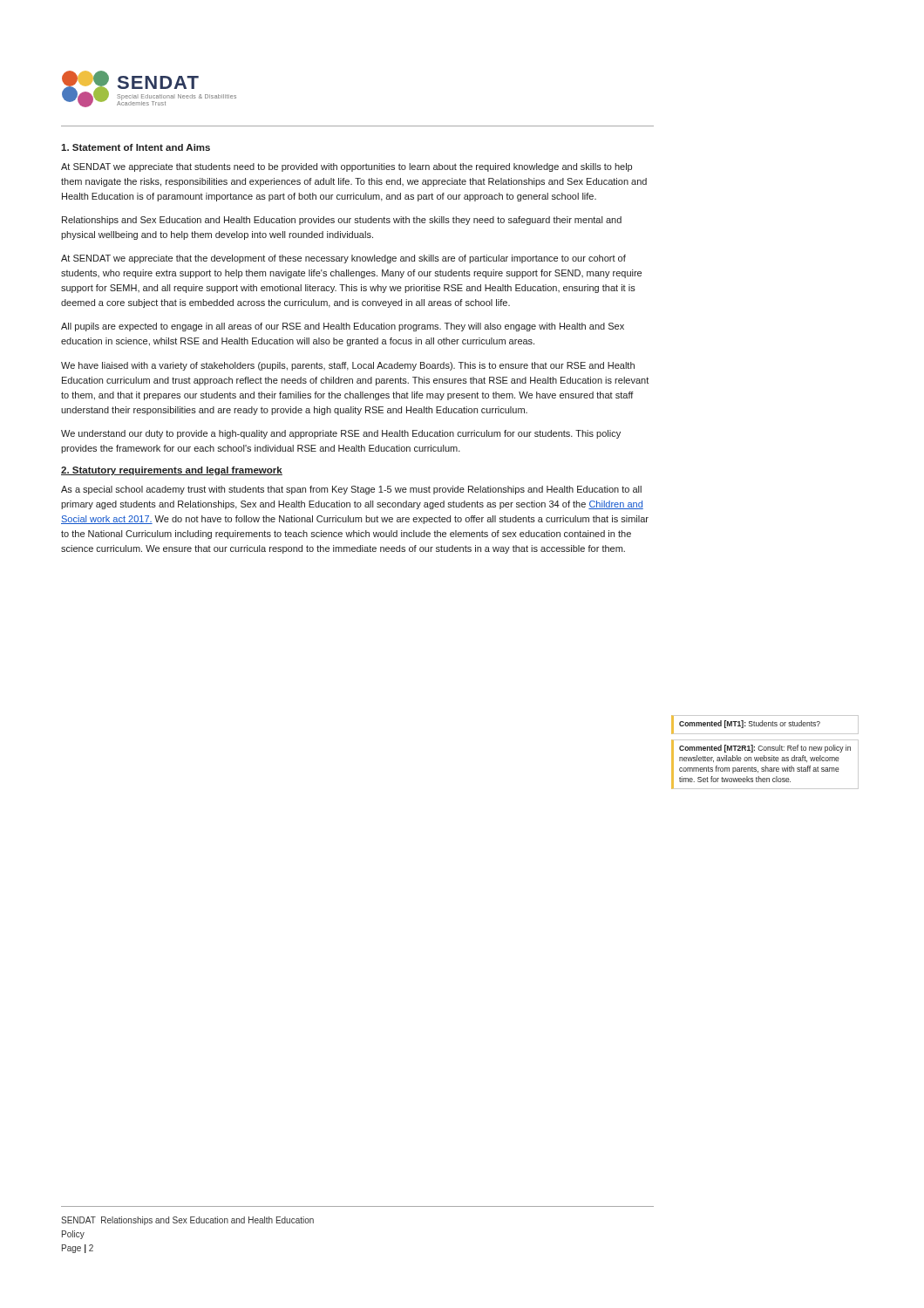Where is the passage that starts "Relationships and Sex Education and"?
924x1308 pixels.
click(341, 227)
